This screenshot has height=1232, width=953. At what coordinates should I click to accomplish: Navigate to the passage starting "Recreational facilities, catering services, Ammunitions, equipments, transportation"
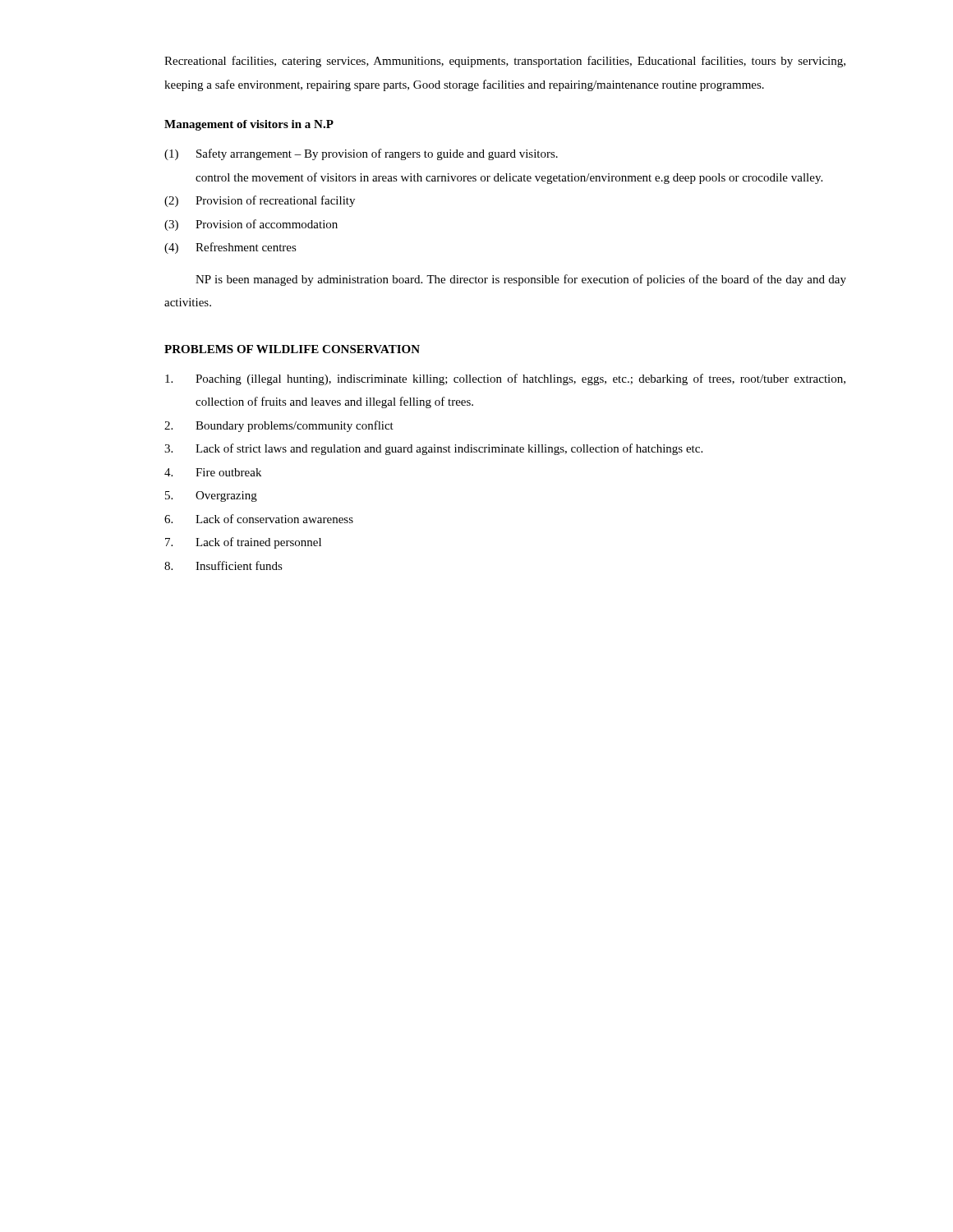tap(505, 73)
